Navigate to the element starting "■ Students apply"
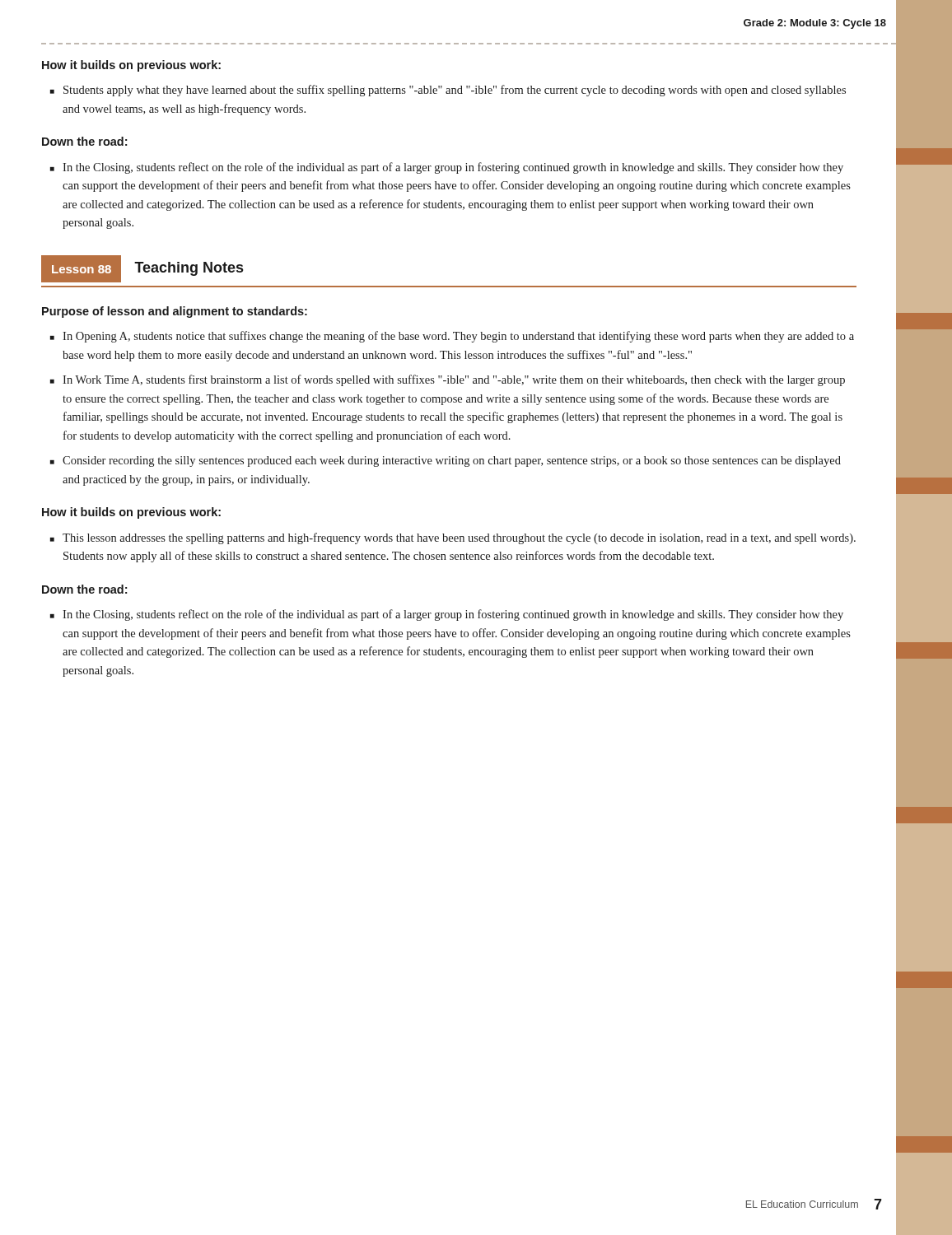952x1235 pixels. [x=453, y=100]
